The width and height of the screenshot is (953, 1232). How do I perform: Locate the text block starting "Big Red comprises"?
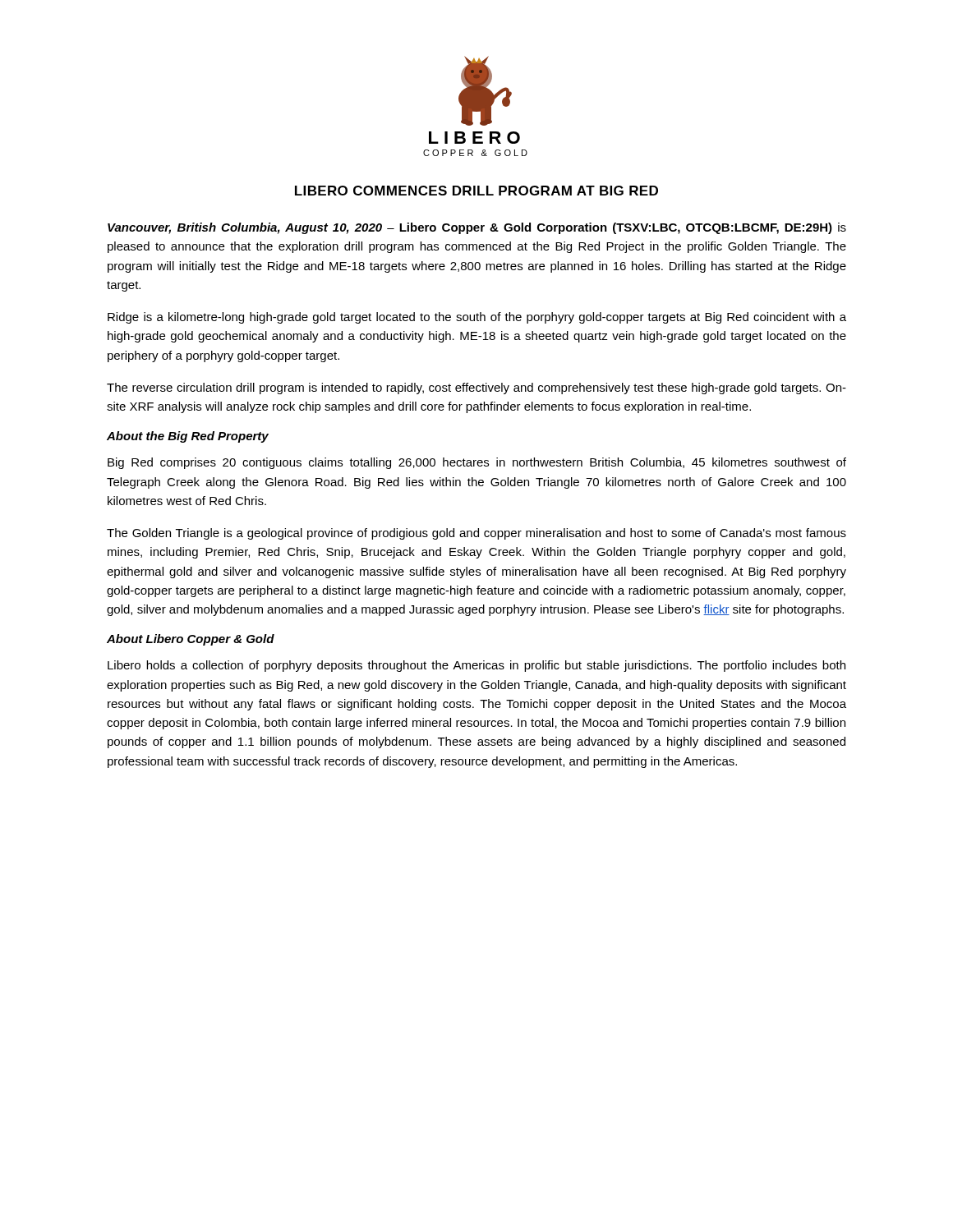(x=476, y=481)
